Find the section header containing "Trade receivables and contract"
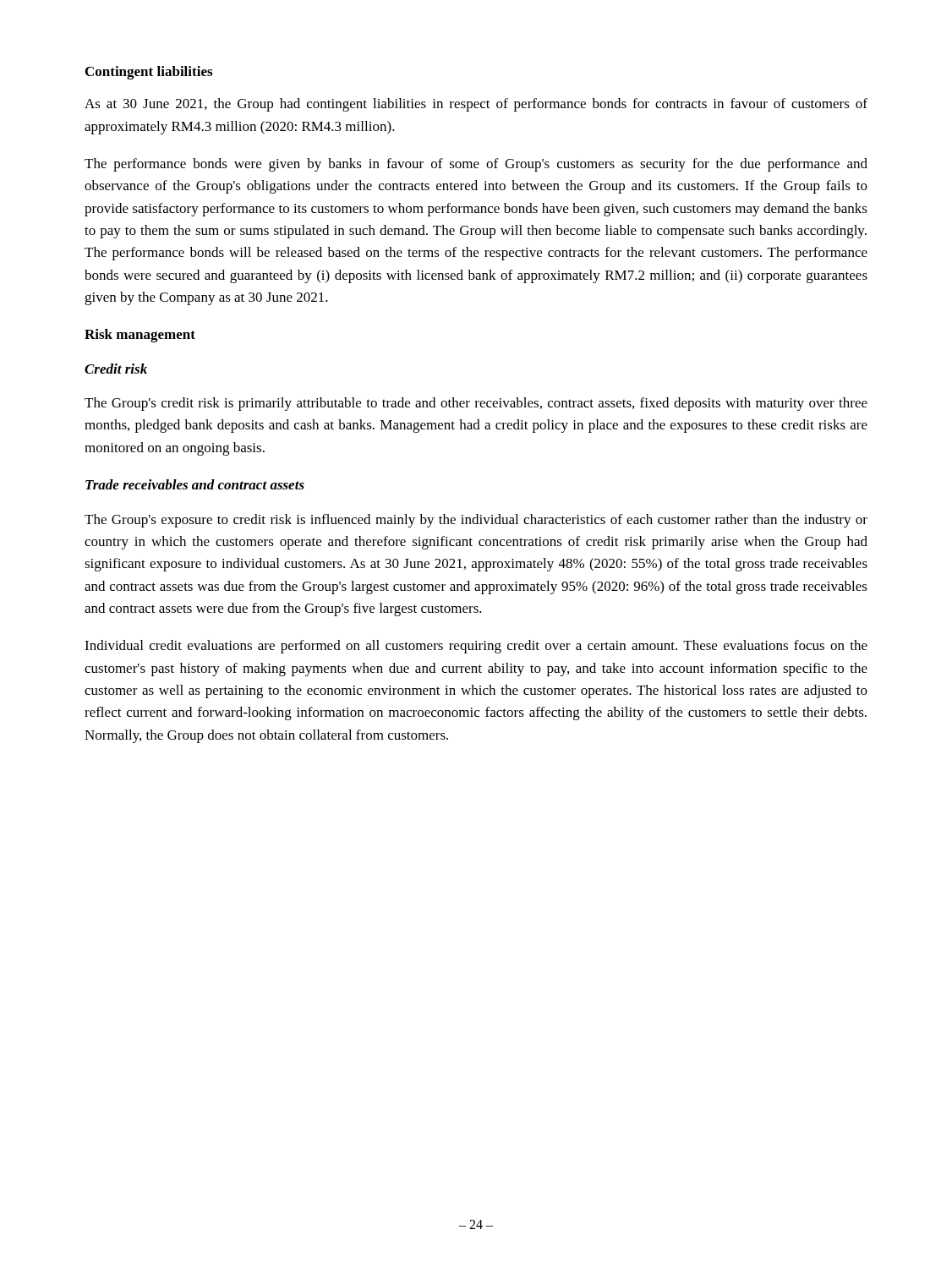This screenshot has height=1268, width=952. coord(194,485)
